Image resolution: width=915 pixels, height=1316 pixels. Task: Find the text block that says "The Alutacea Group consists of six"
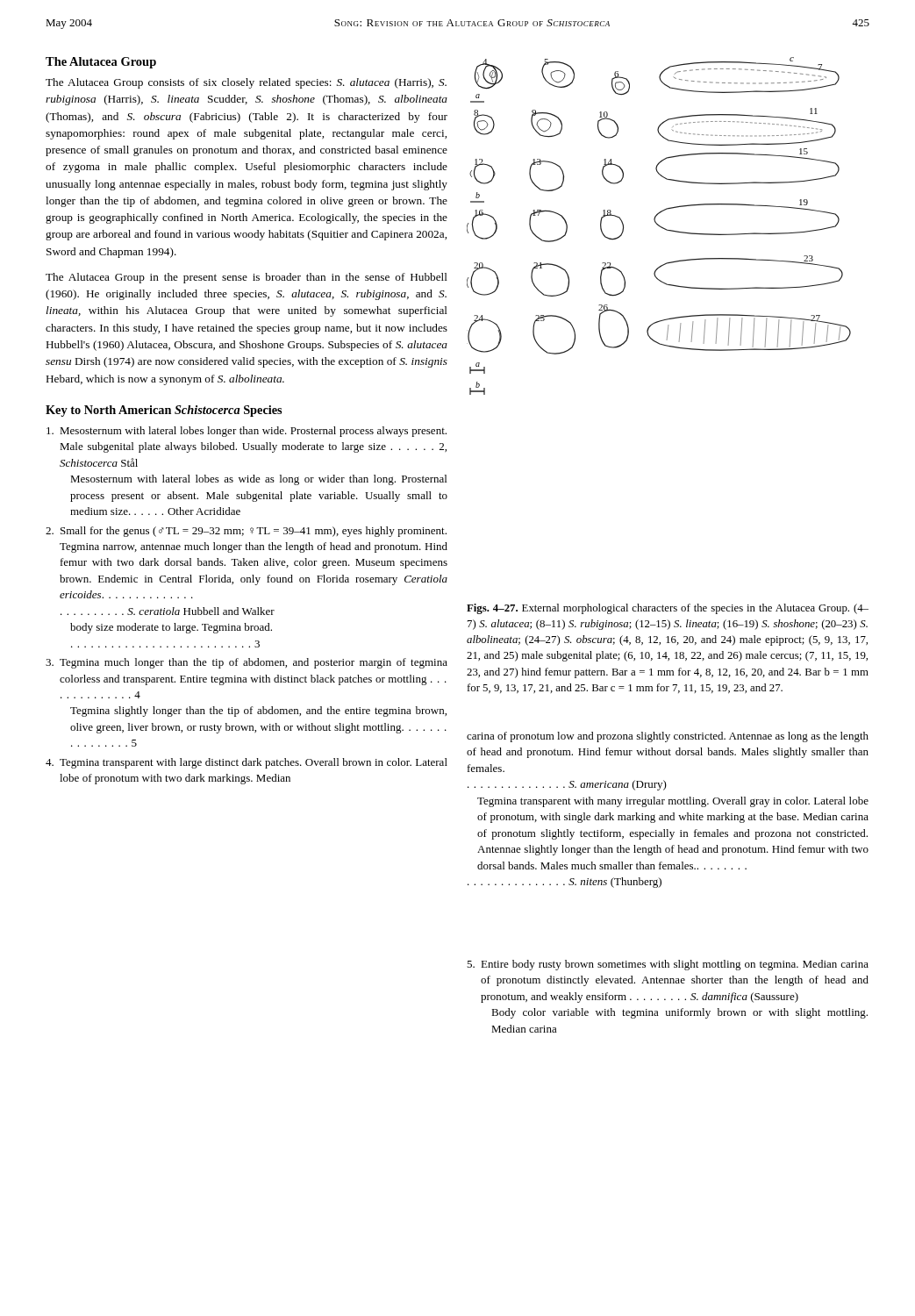pyautogui.click(x=247, y=167)
